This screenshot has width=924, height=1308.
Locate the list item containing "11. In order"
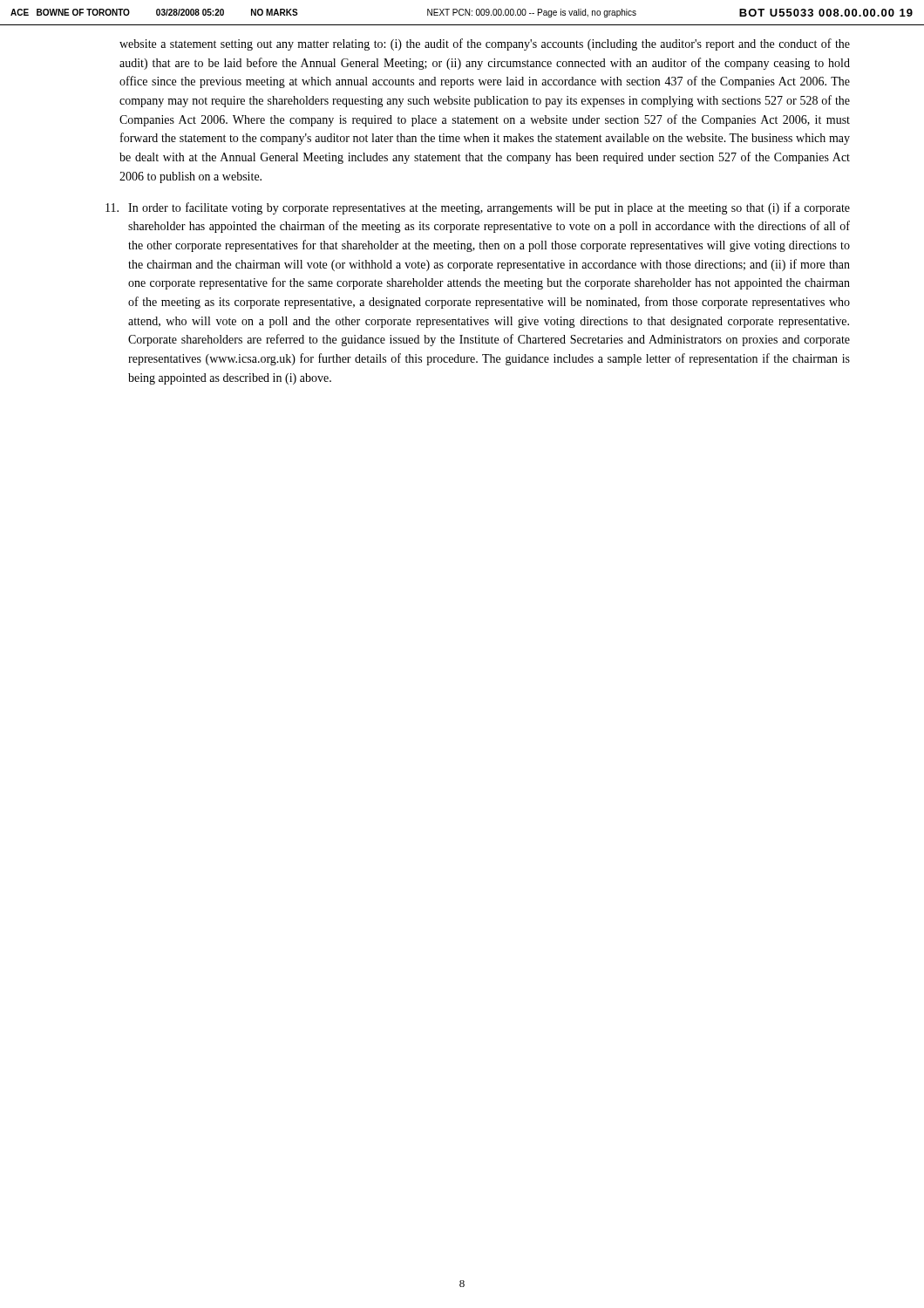(x=466, y=293)
